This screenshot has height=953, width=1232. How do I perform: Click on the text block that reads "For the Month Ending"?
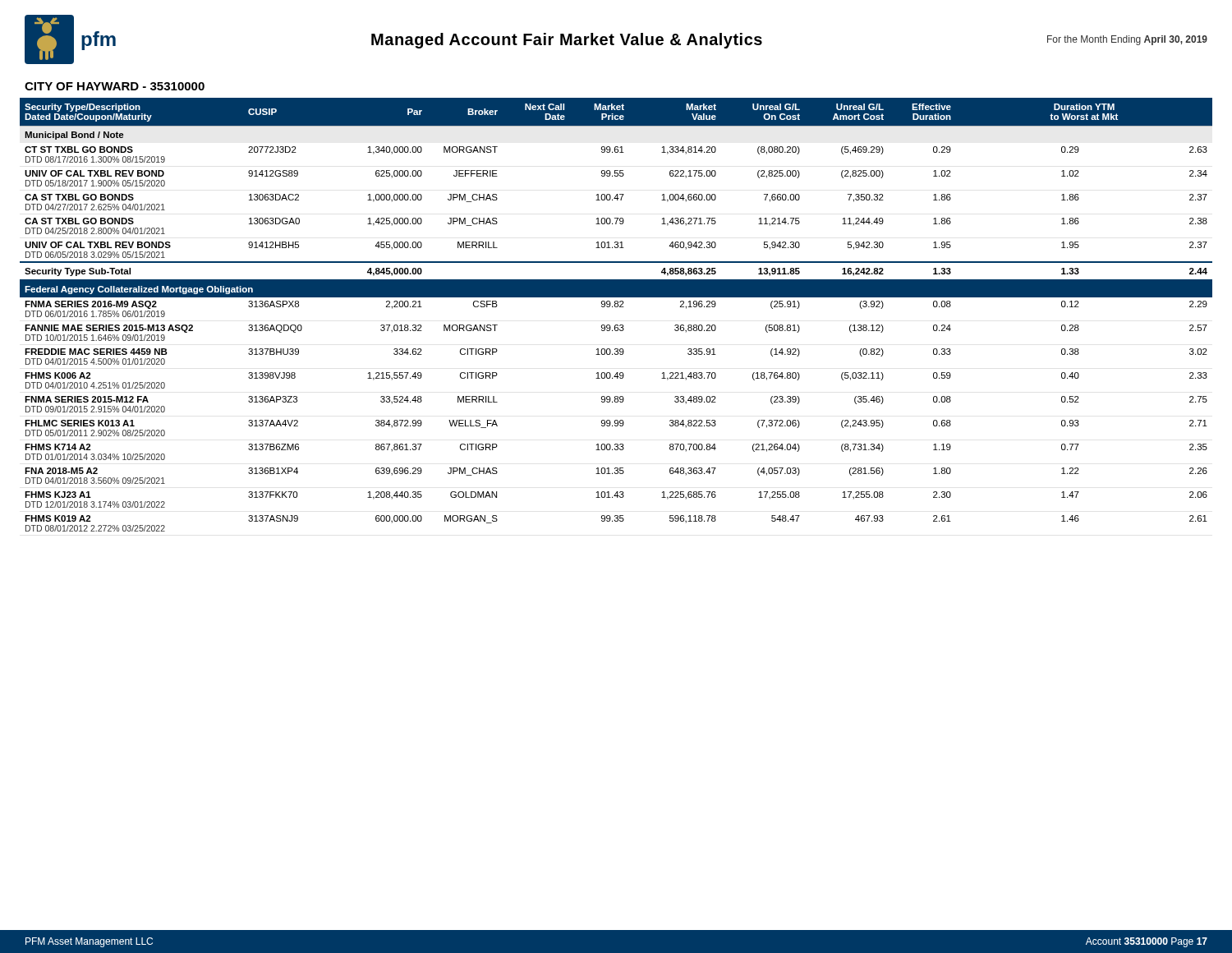click(x=1127, y=39)
